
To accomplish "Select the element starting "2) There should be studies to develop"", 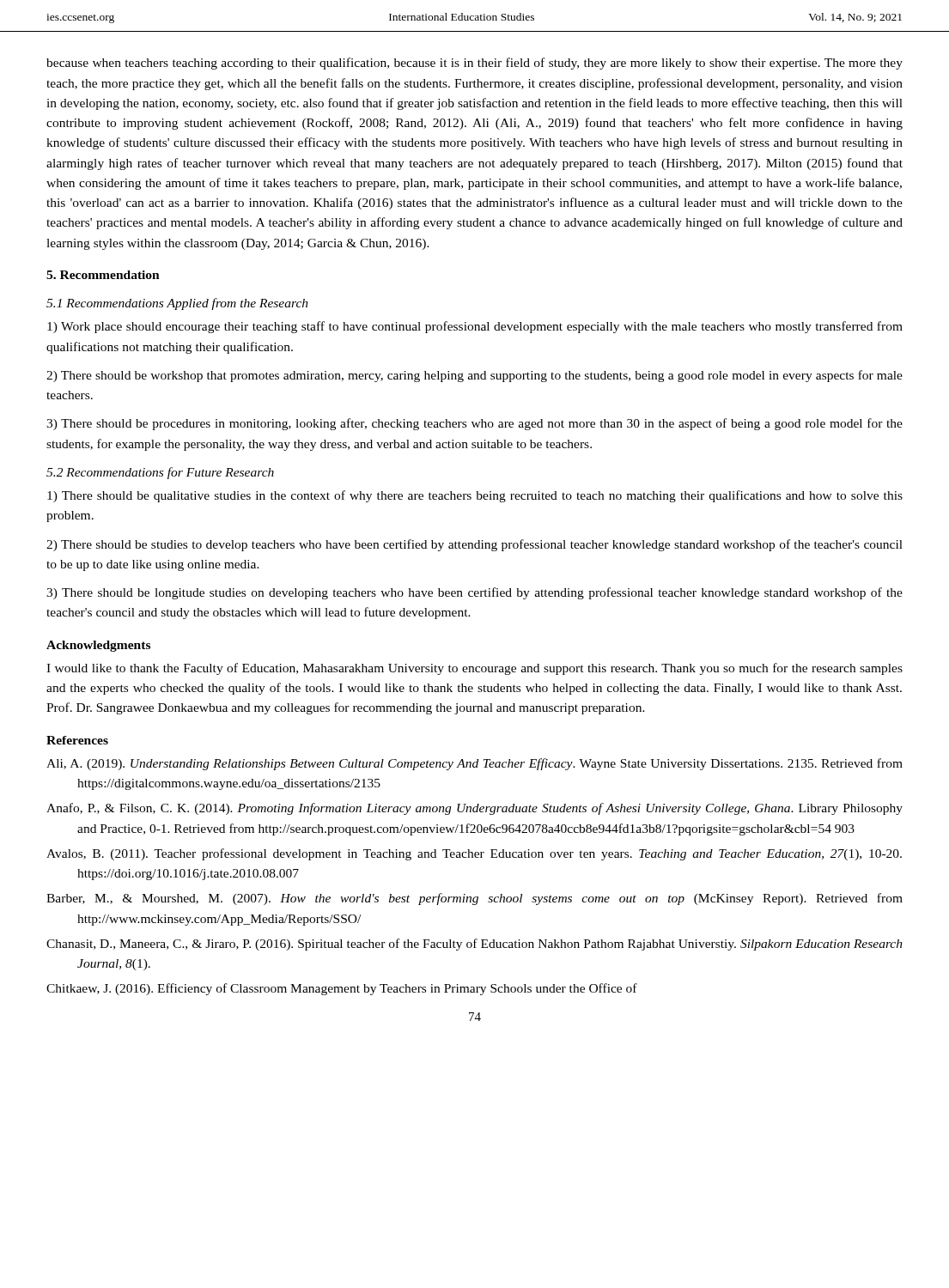I will (474, 554).
